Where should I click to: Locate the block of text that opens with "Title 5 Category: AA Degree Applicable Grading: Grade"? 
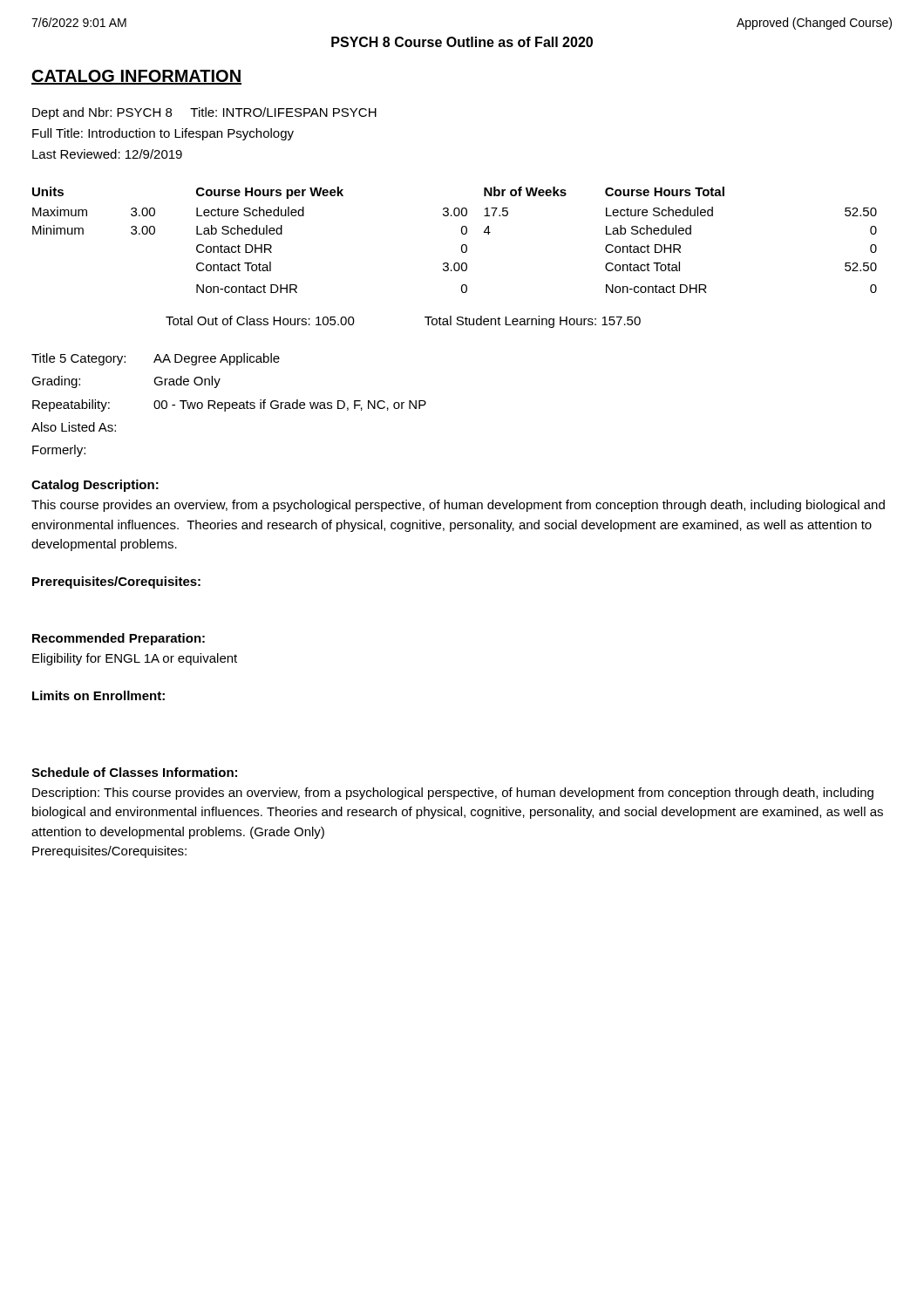point(156,359)
